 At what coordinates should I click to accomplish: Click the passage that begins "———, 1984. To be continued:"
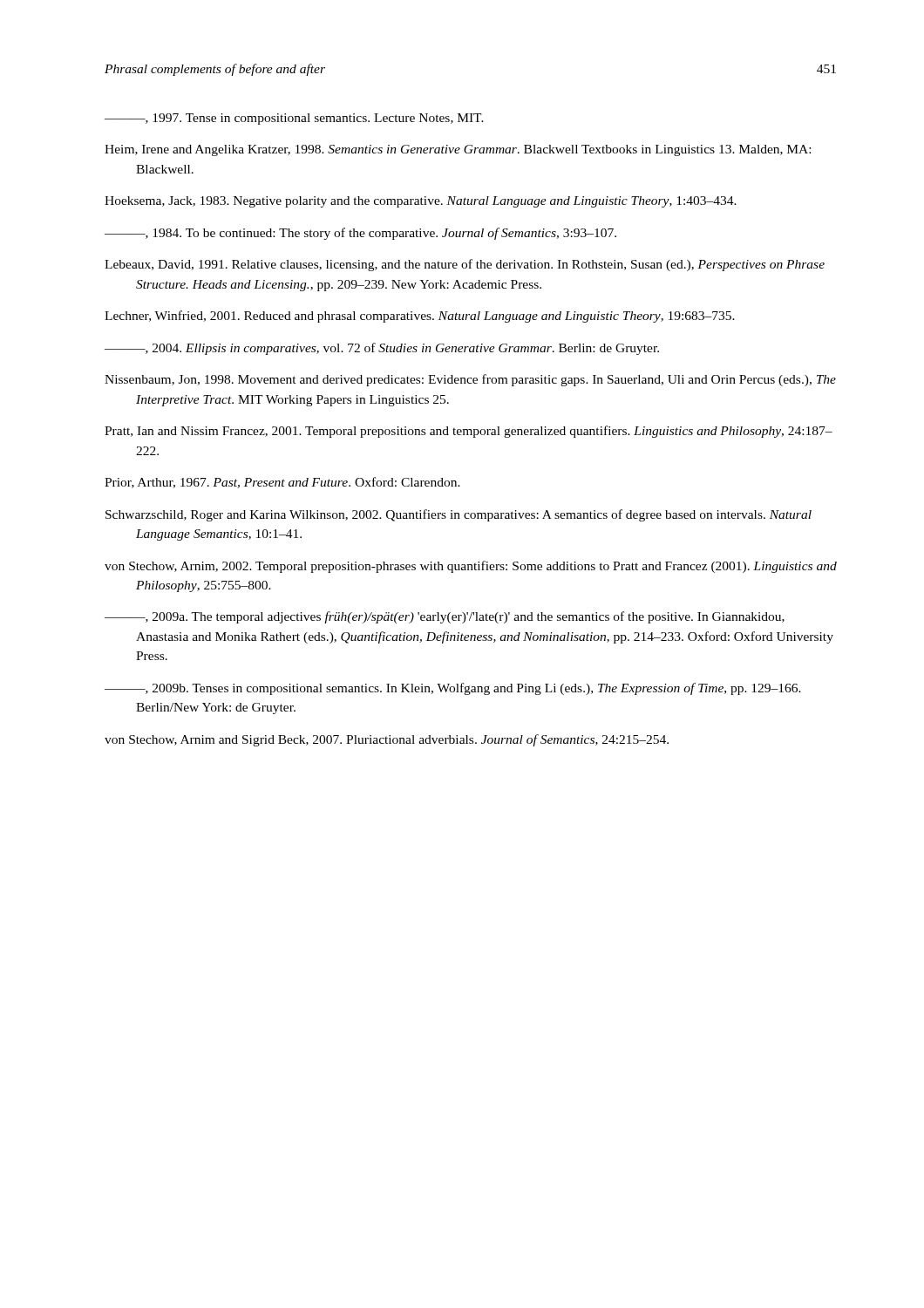tap(361, 232)
